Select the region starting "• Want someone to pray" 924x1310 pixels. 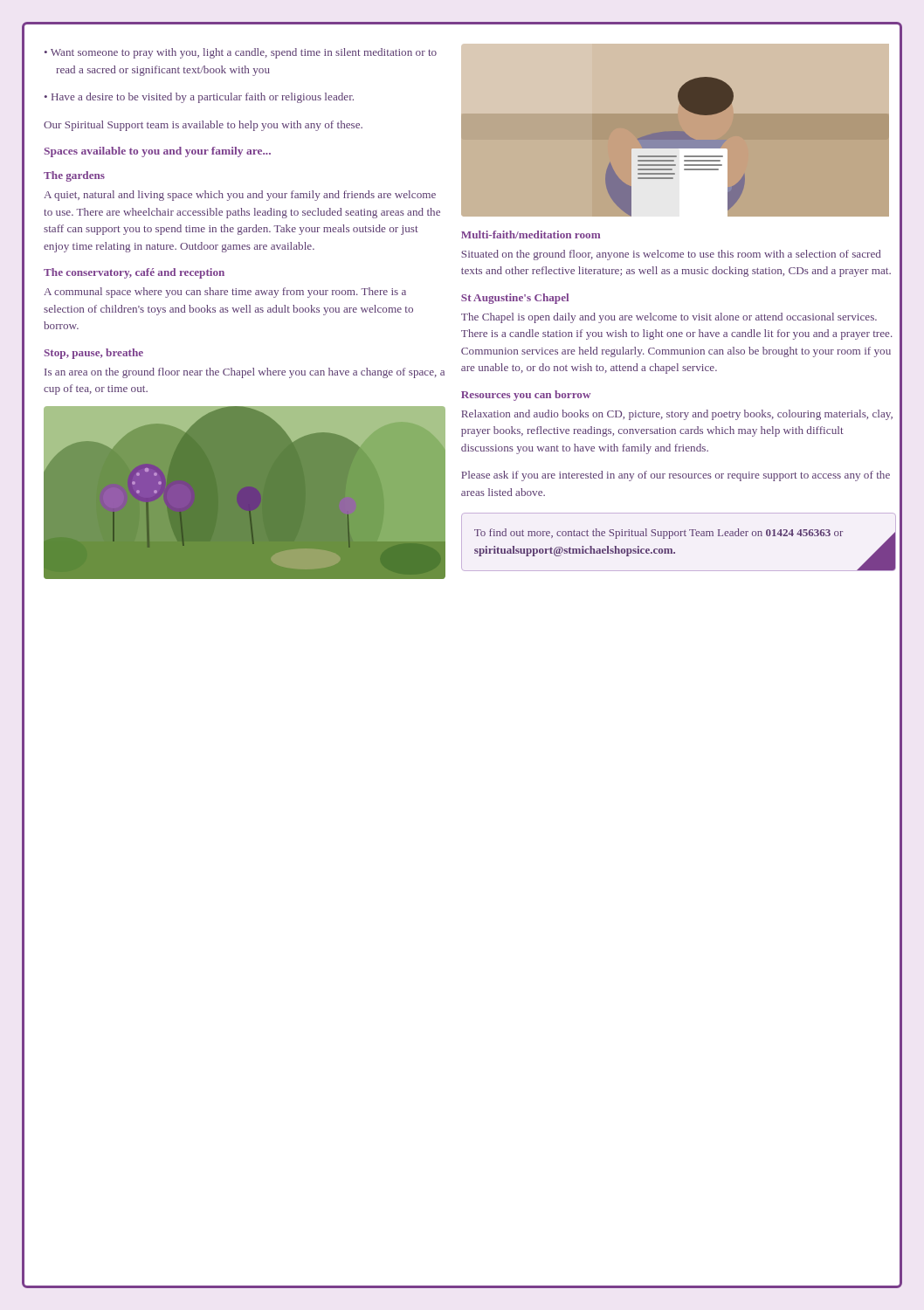tap(240, 61)
